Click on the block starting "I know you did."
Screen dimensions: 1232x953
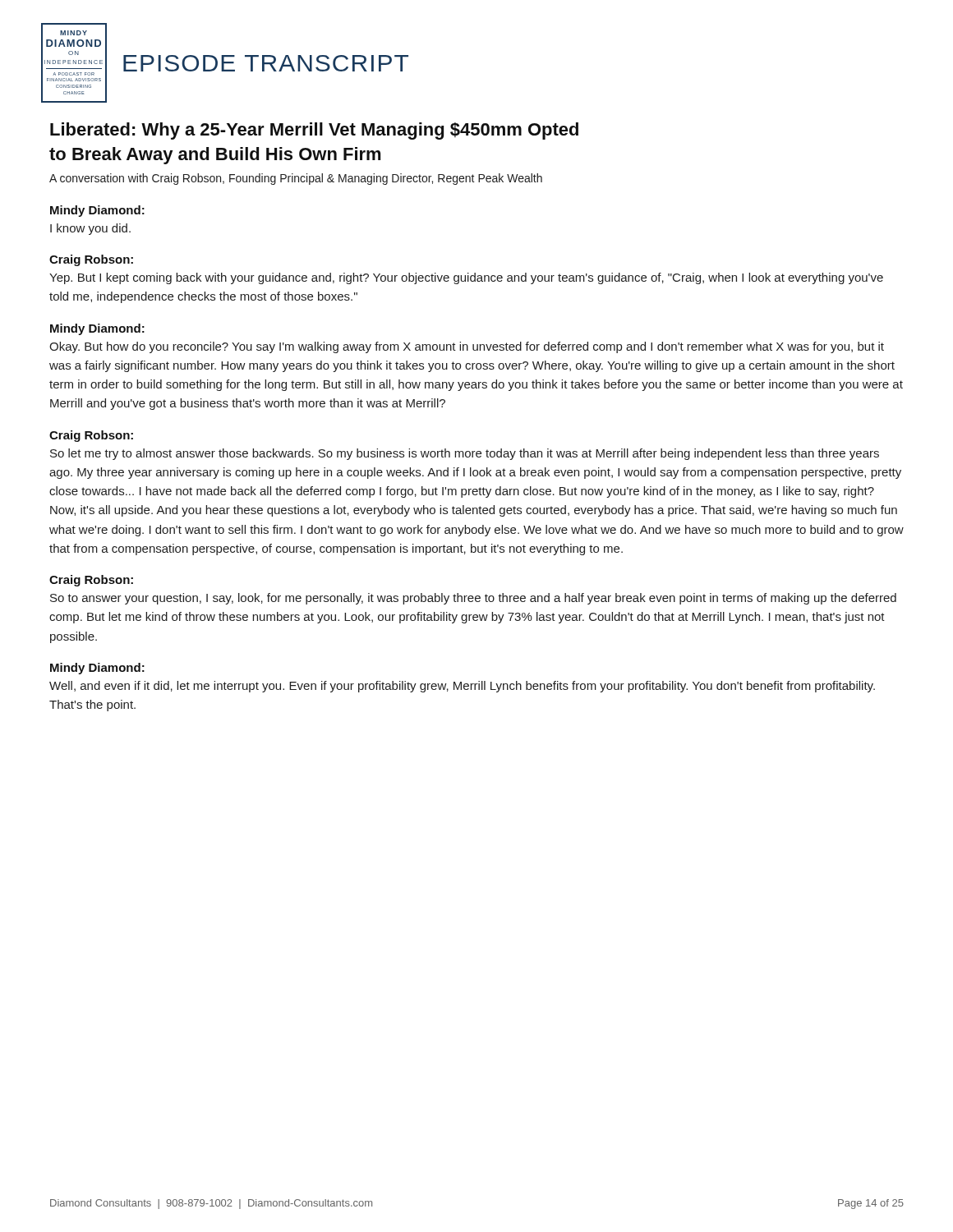90,228
